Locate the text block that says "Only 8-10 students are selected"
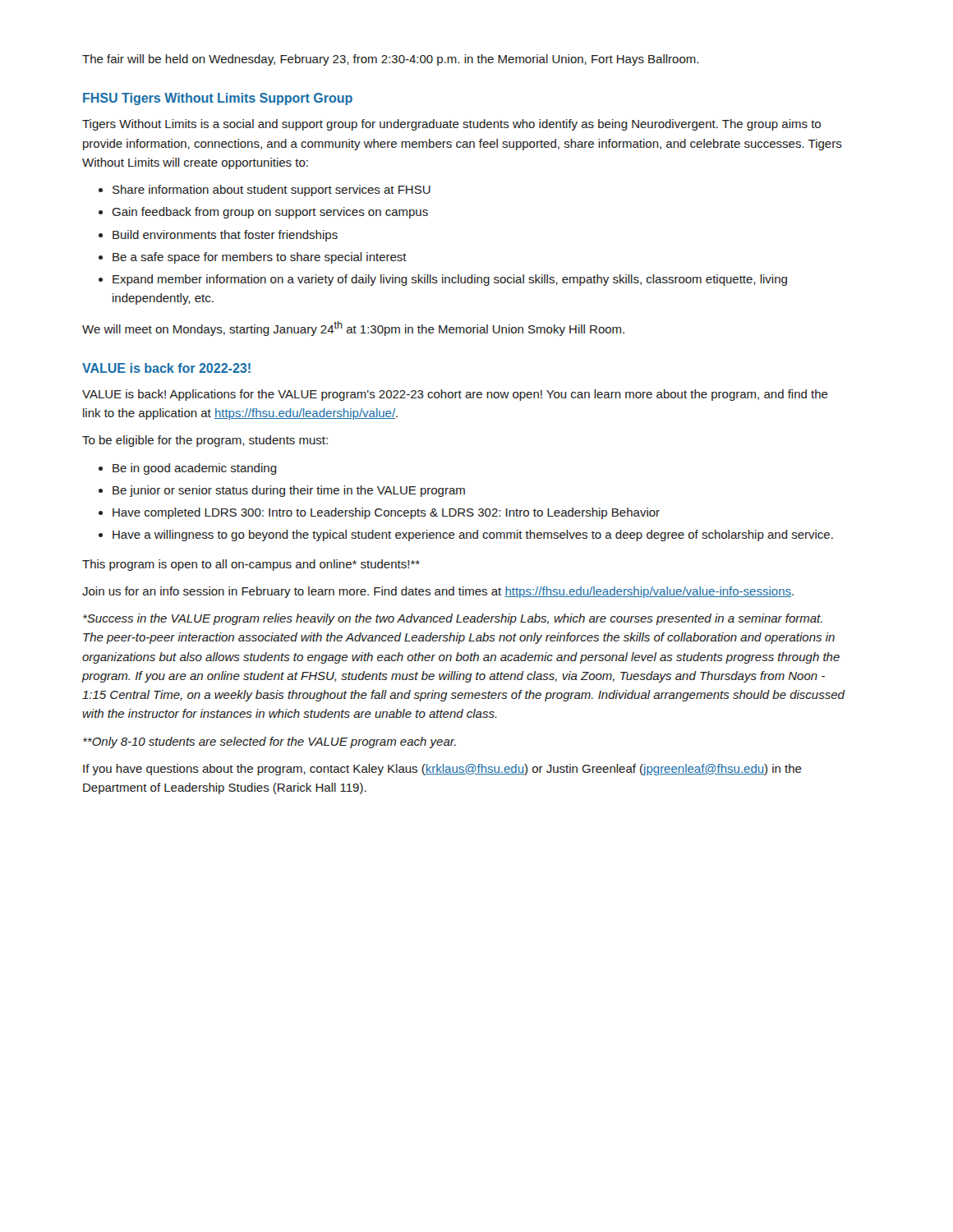 (270, 741)
